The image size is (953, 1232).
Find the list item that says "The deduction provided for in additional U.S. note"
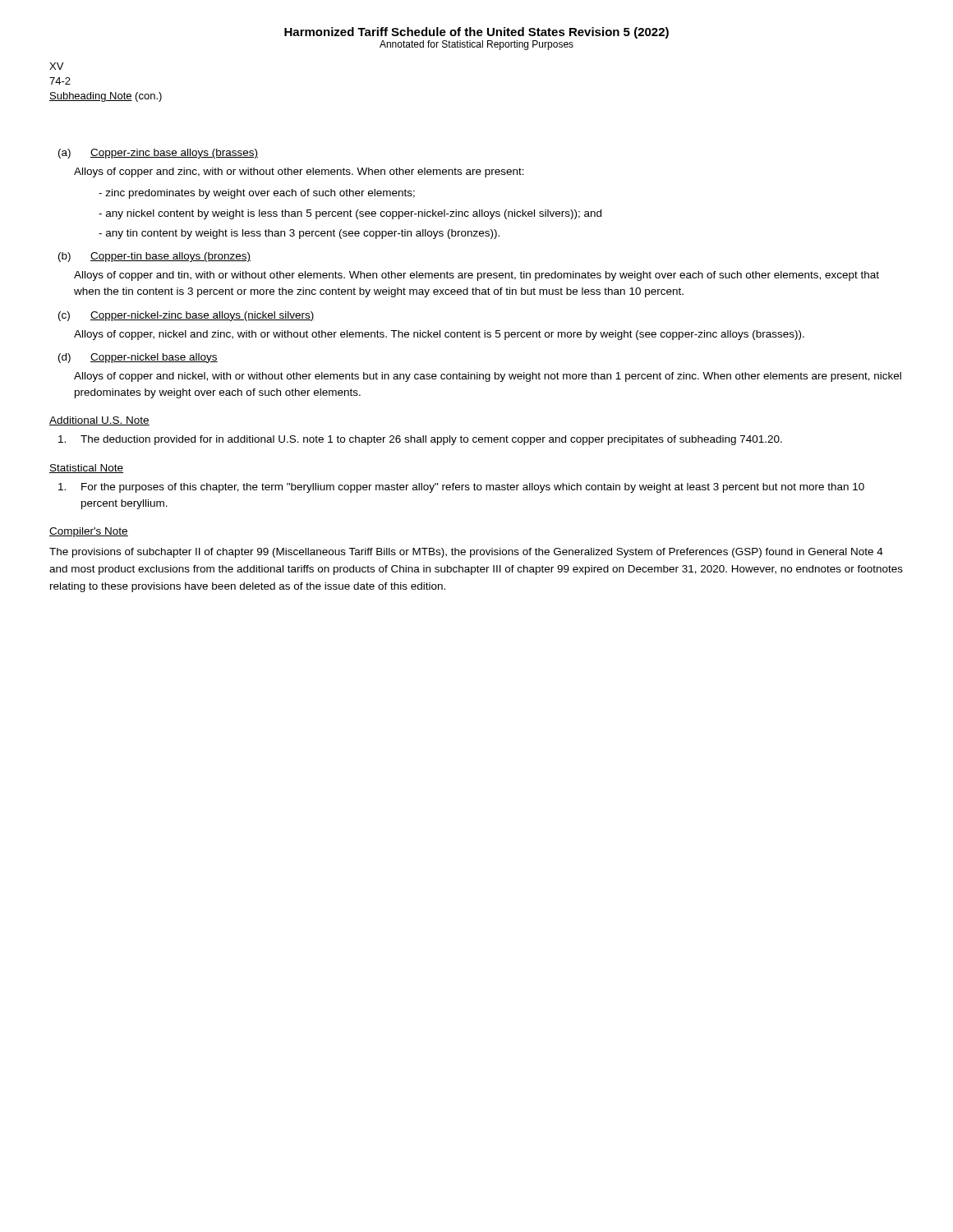[420, 440]
